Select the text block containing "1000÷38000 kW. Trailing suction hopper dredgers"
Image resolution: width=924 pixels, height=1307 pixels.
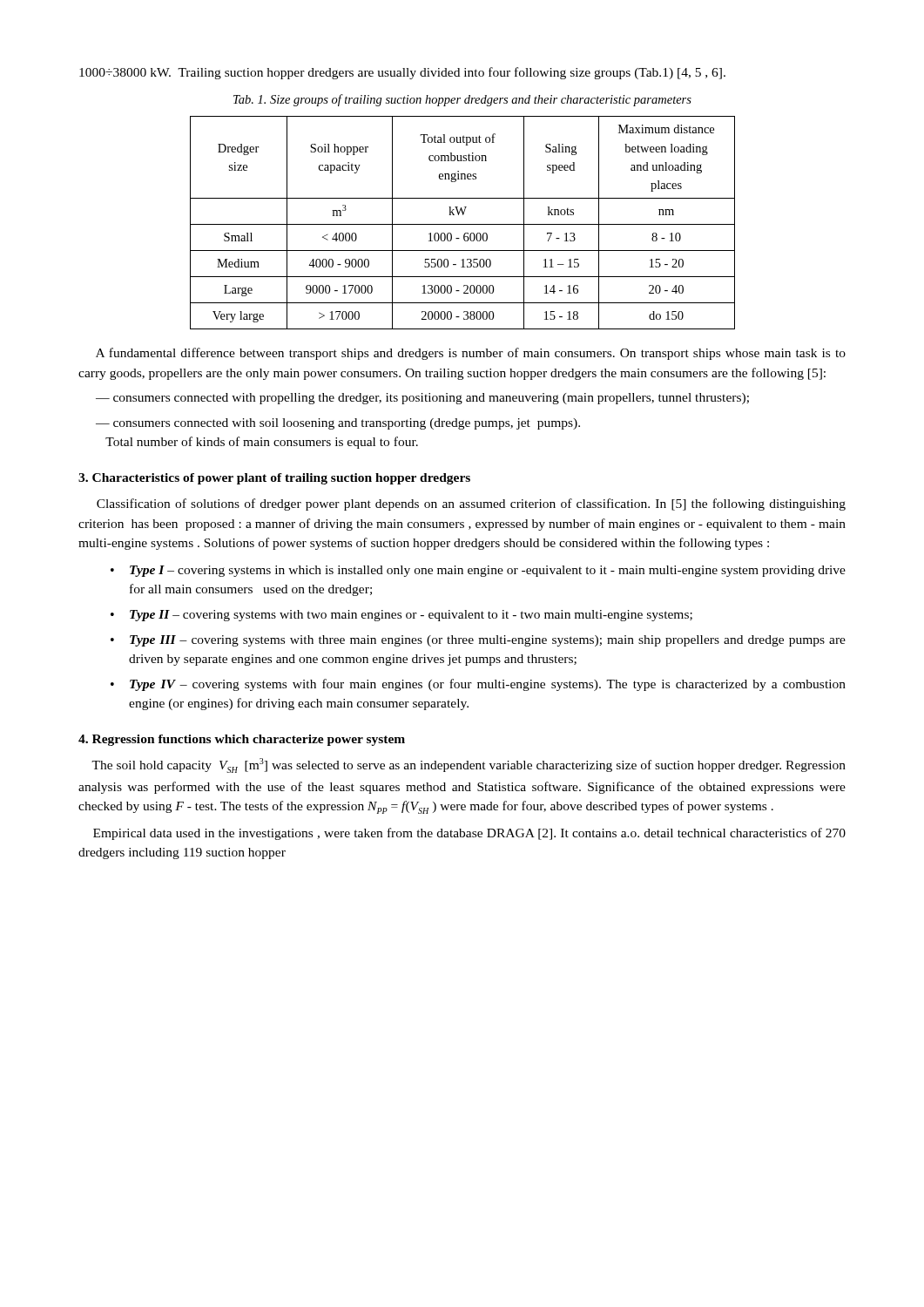(402, 72)
